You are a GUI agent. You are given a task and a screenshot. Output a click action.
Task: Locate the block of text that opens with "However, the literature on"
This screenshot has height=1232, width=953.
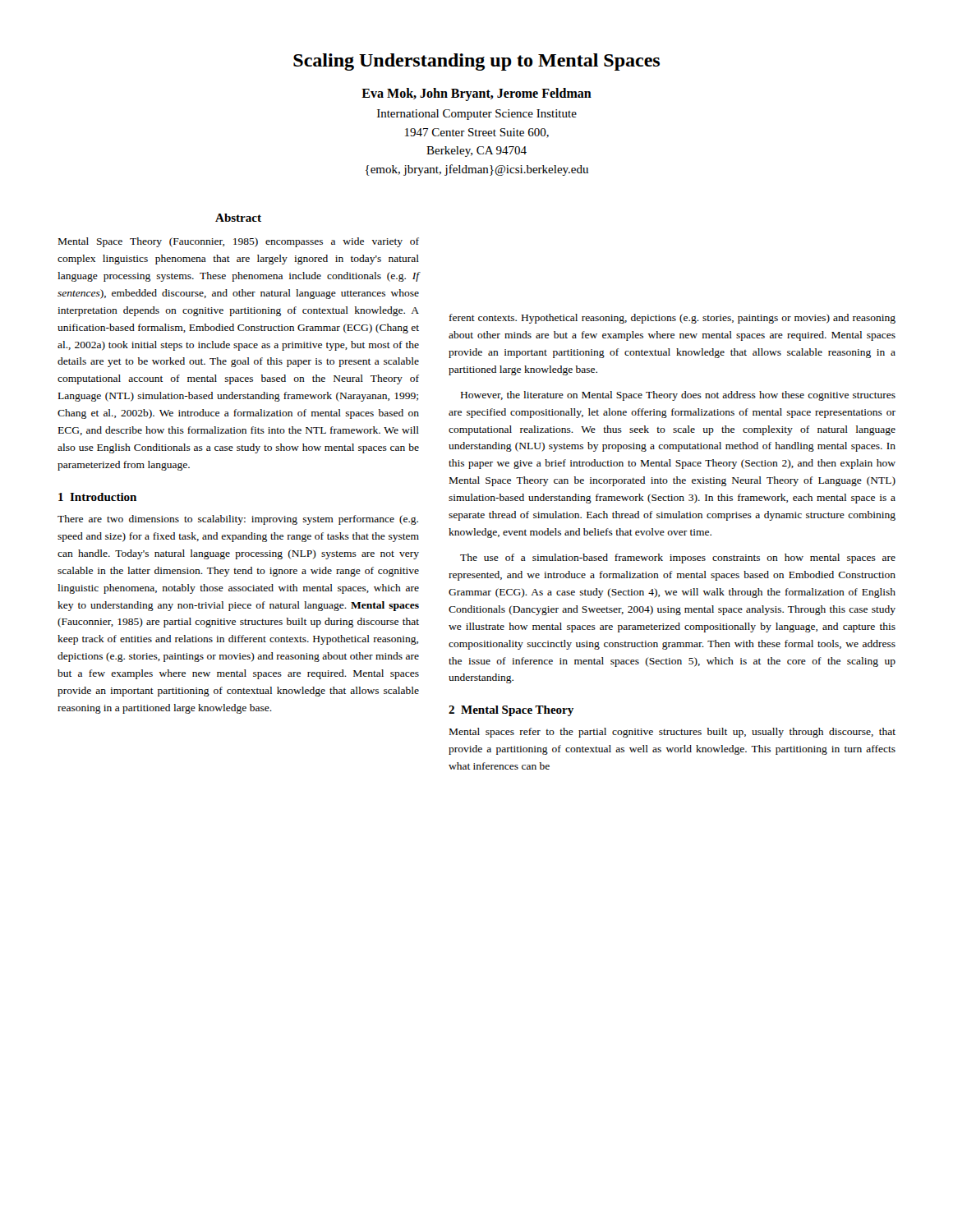click(x=672, y=464)
